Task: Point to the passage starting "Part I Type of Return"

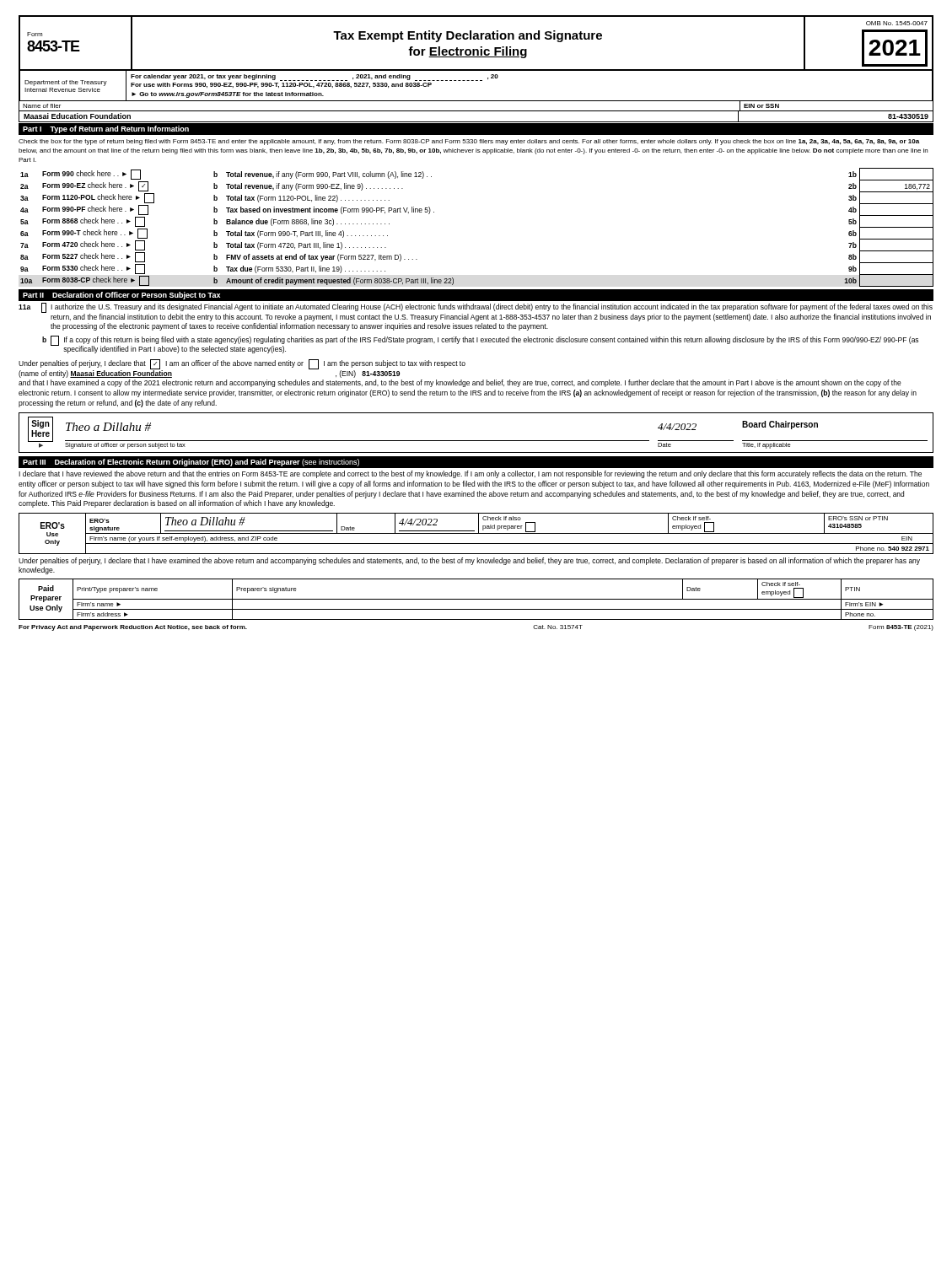Action: (106, 129)
